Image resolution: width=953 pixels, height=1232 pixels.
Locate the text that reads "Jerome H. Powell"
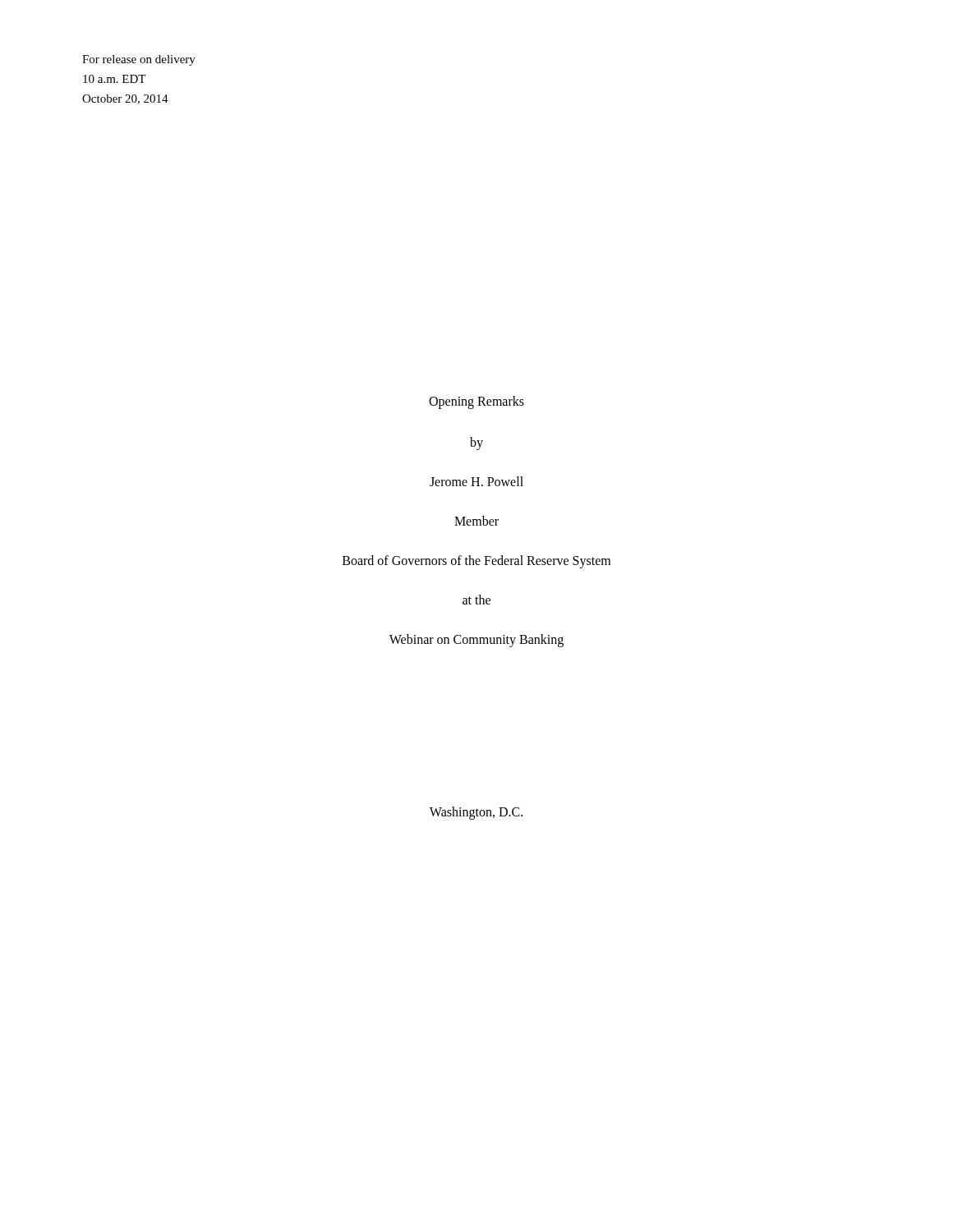coord(476,482)
